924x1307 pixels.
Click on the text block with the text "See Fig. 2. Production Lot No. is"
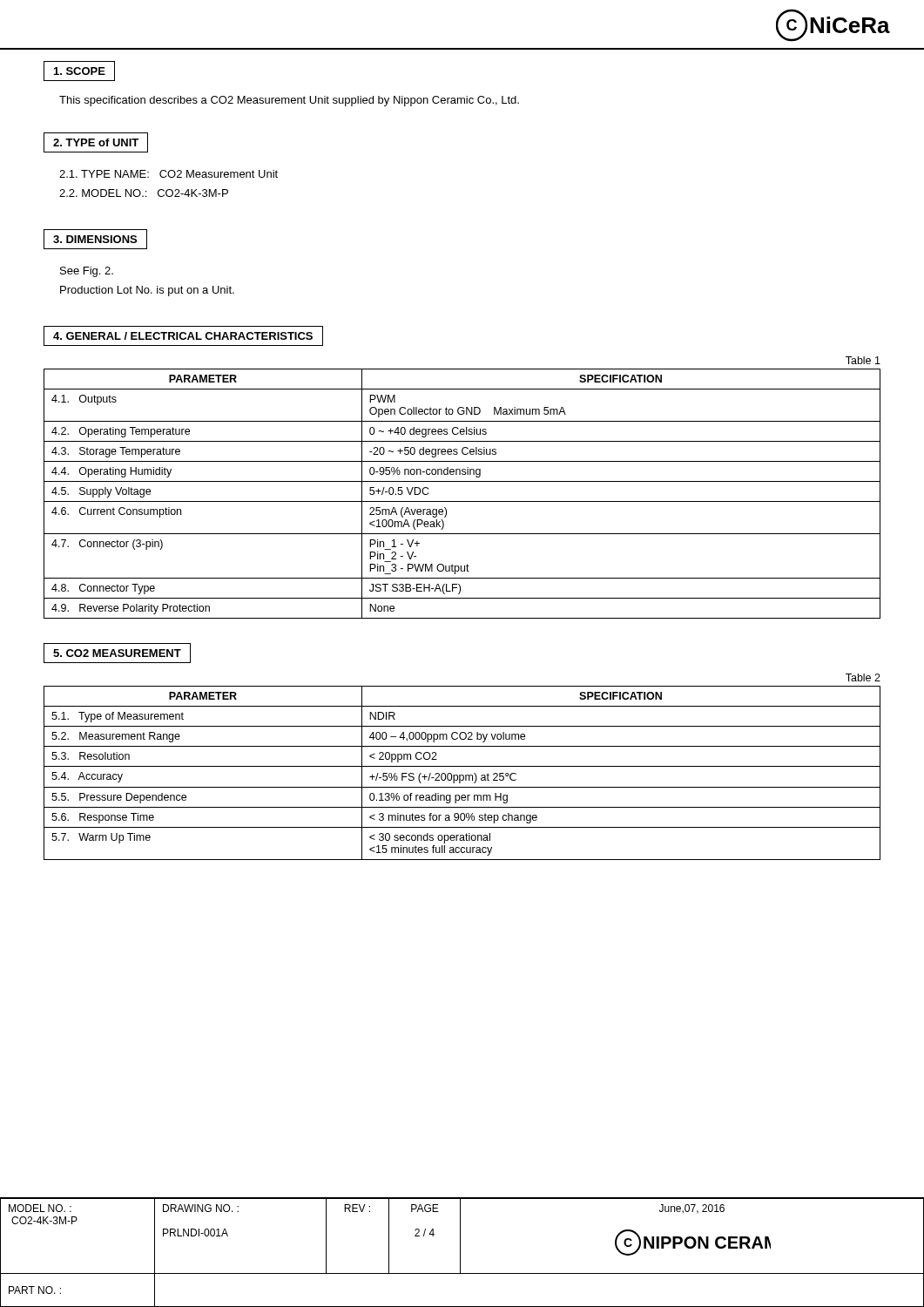(147, 280)
